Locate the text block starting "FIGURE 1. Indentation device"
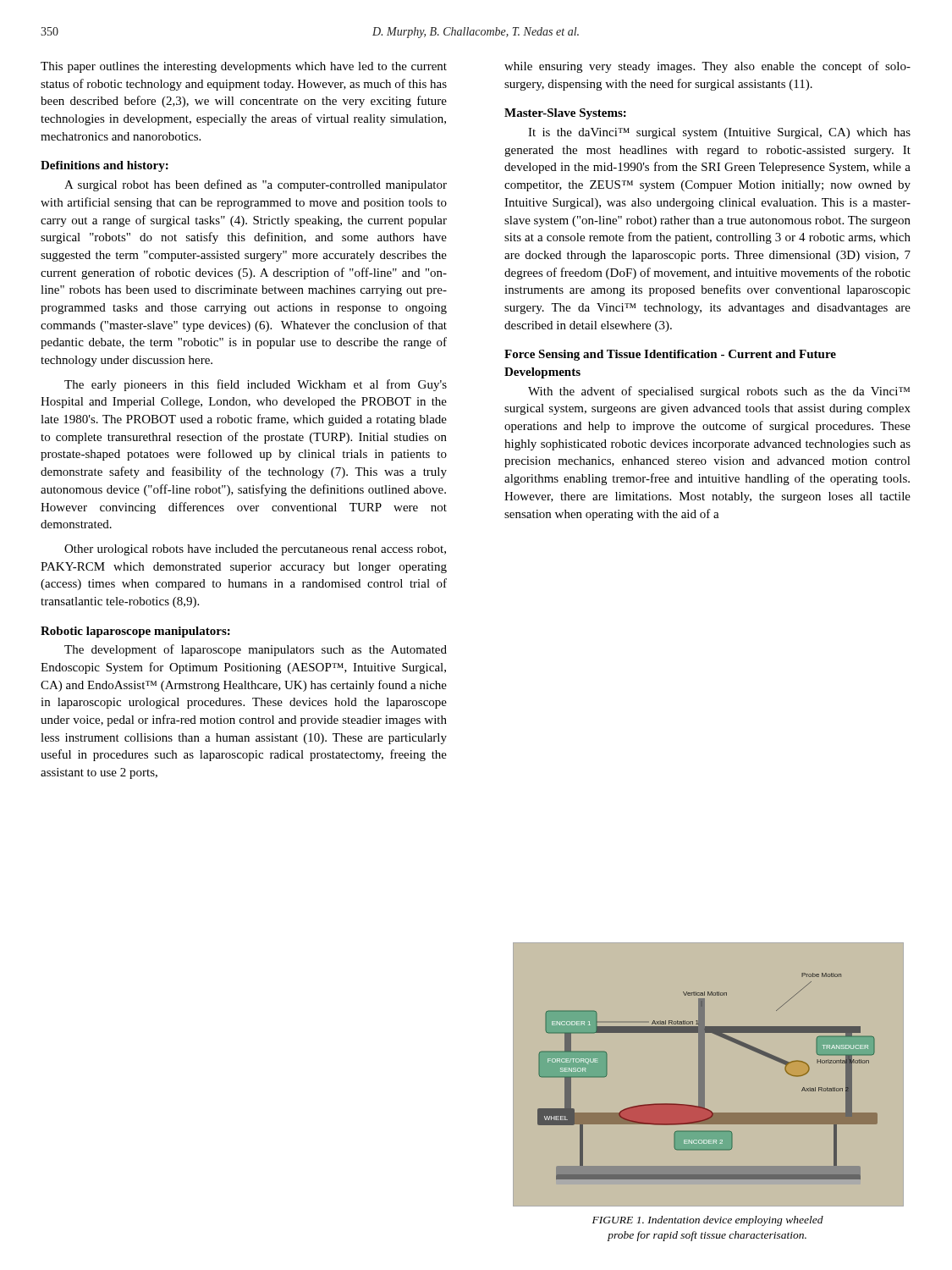952x1270 pixels. click(707, 1227)
